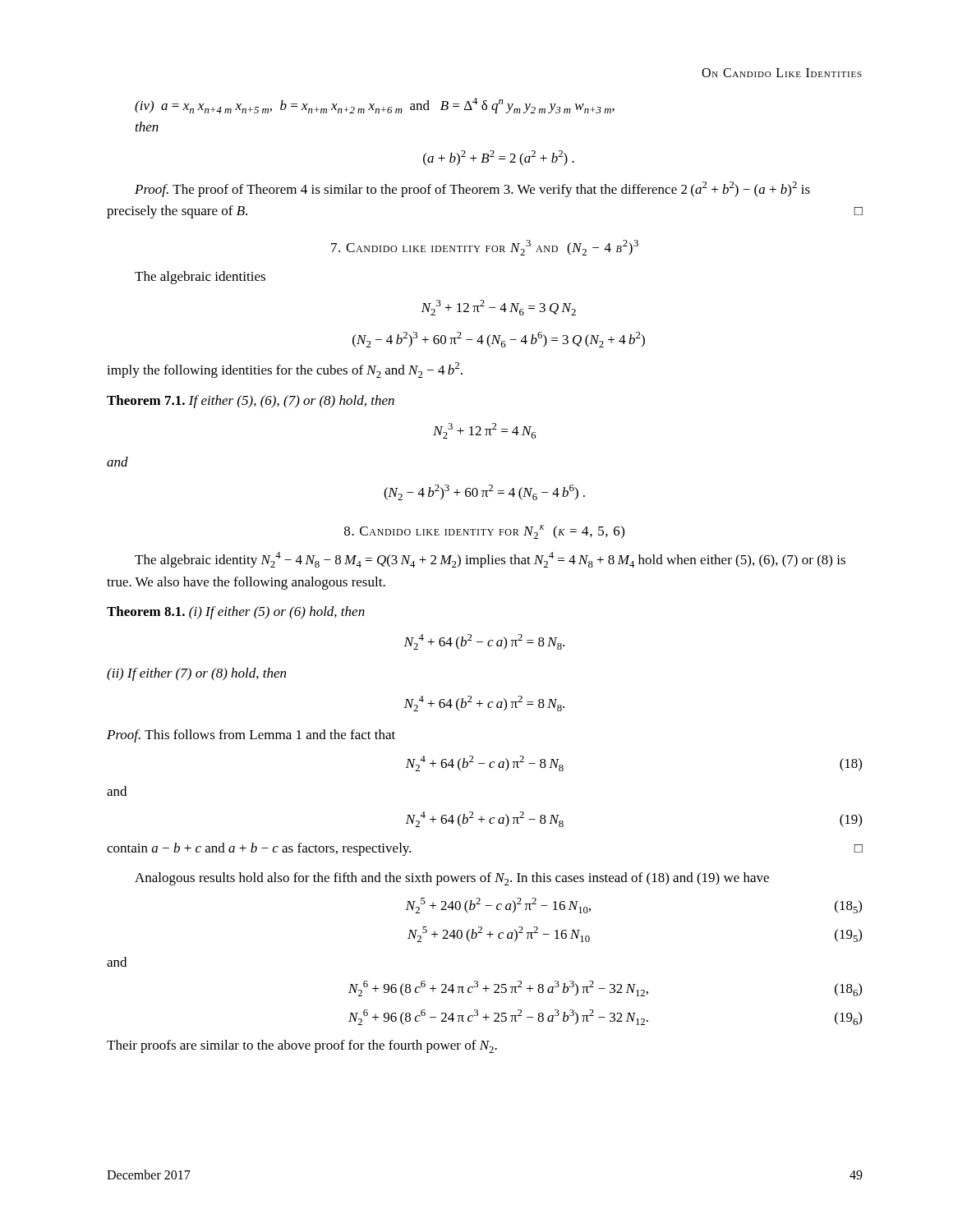This screenshot has height=1232, width=953.
Task: Click the section header that begins "7. Candido like identity for N23"
Action: [x=485, y=248]
